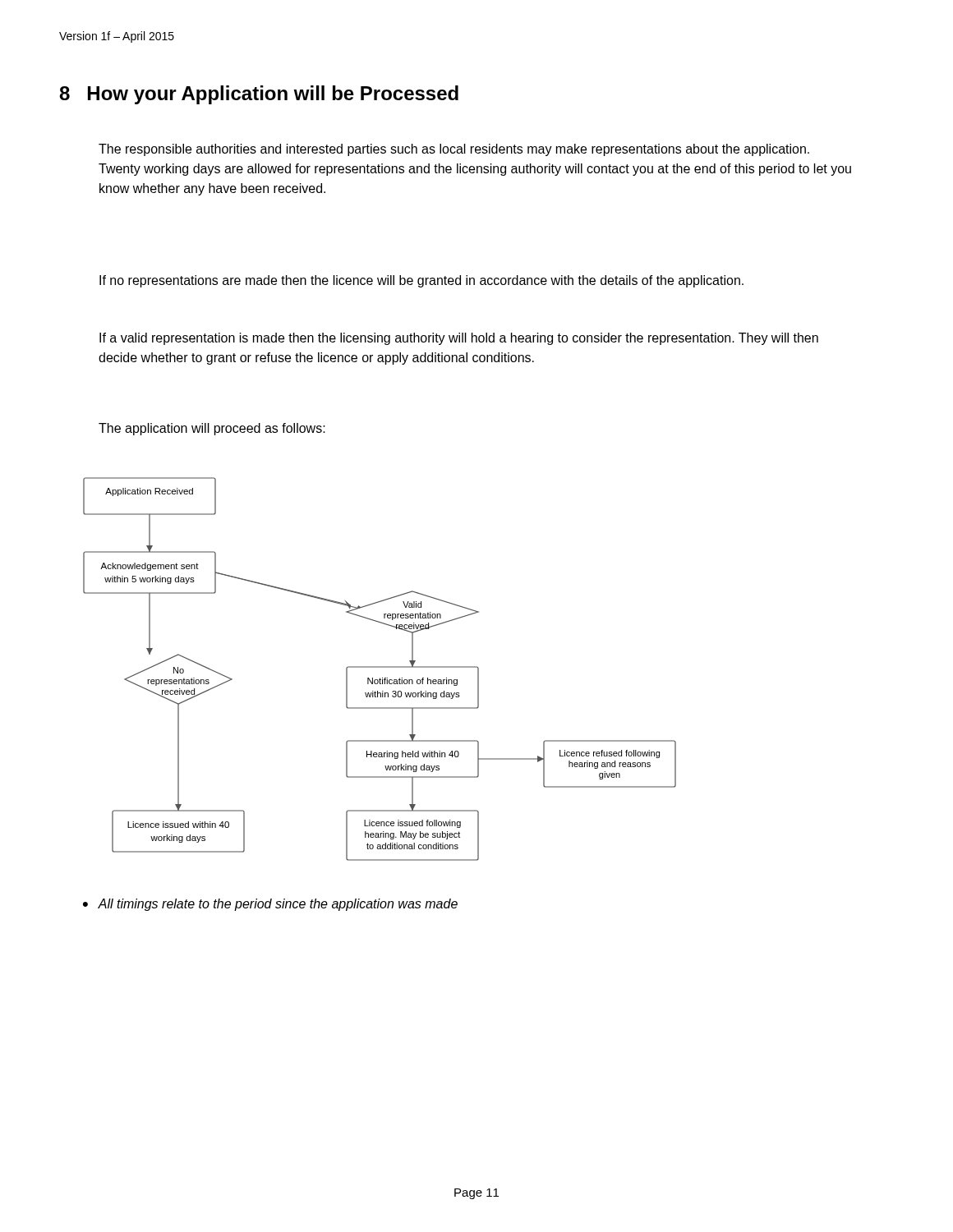The height and width of the screenshot is (1232, 953).
Task: Where is the passage that starts "The responsible authorities and interested parties such"?
Action: (x=475, y=169)
